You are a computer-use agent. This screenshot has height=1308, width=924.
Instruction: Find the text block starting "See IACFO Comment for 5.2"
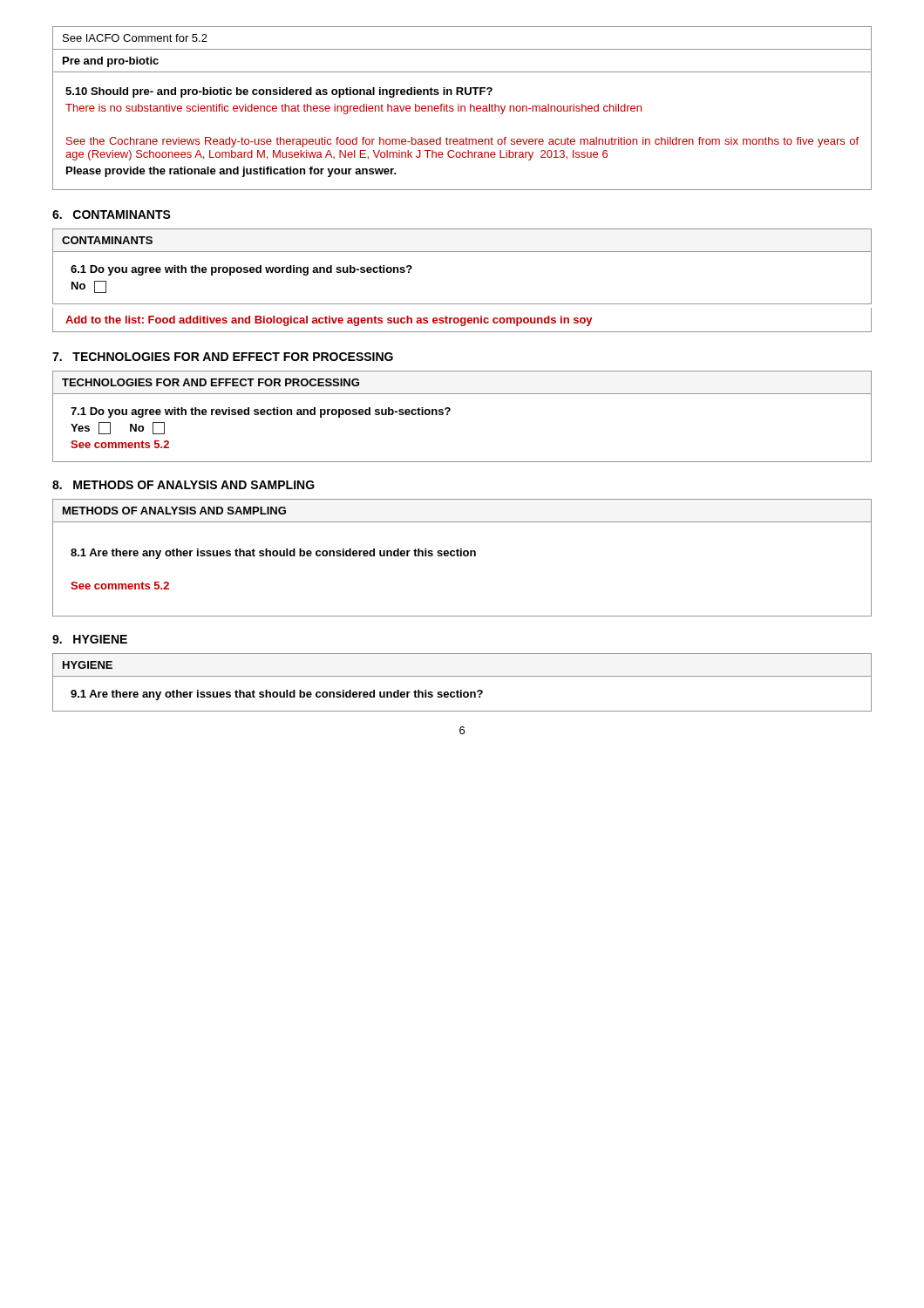[135, 38]
